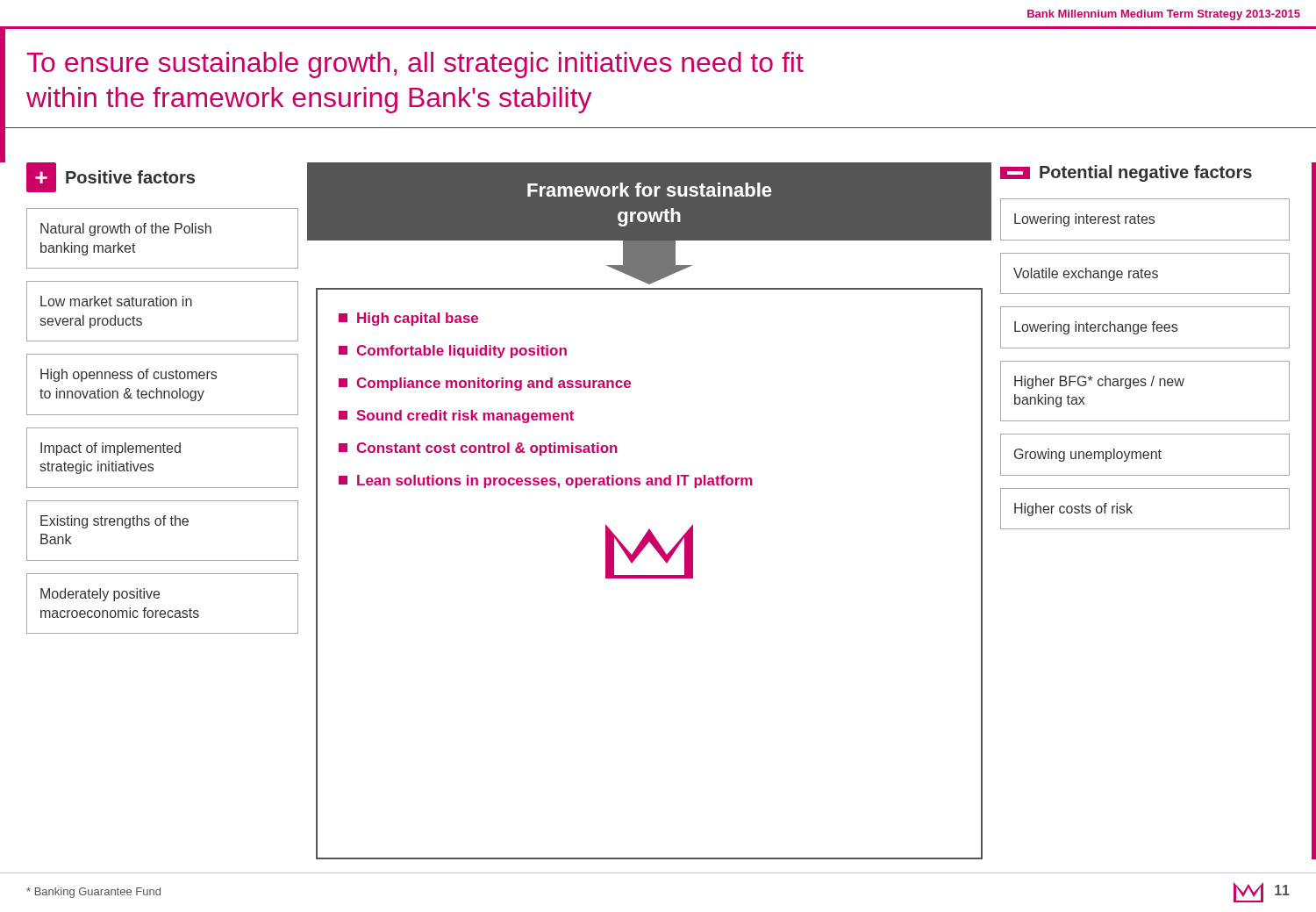Select the passage starting "Lowering interchange fees"
This screenshot has width=1316, height=912.
coord(1096,327)
